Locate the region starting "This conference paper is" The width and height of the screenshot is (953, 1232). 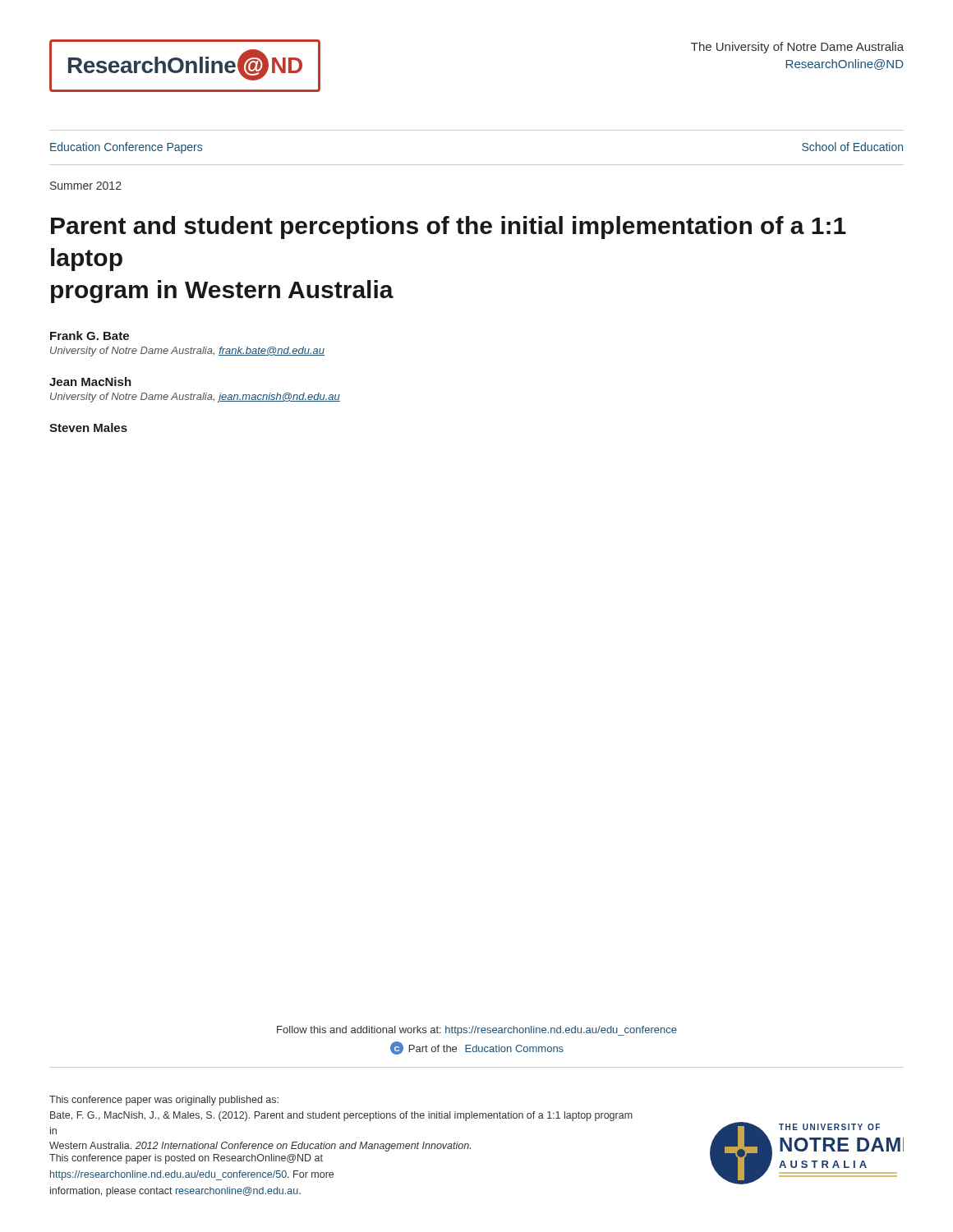pyautogui.click(x=186, y=1159)
